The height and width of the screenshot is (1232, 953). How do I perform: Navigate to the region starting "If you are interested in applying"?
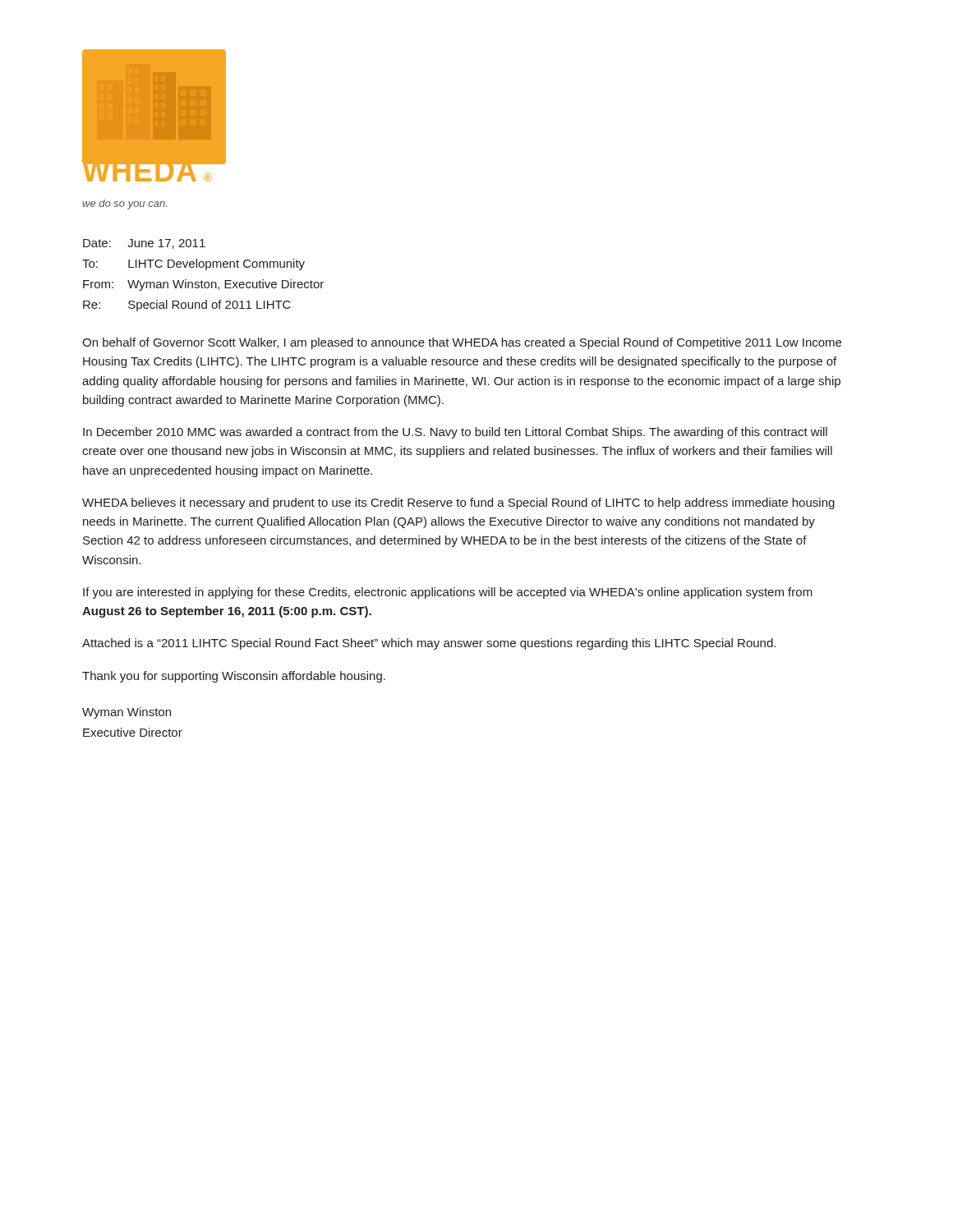[447, 601]
